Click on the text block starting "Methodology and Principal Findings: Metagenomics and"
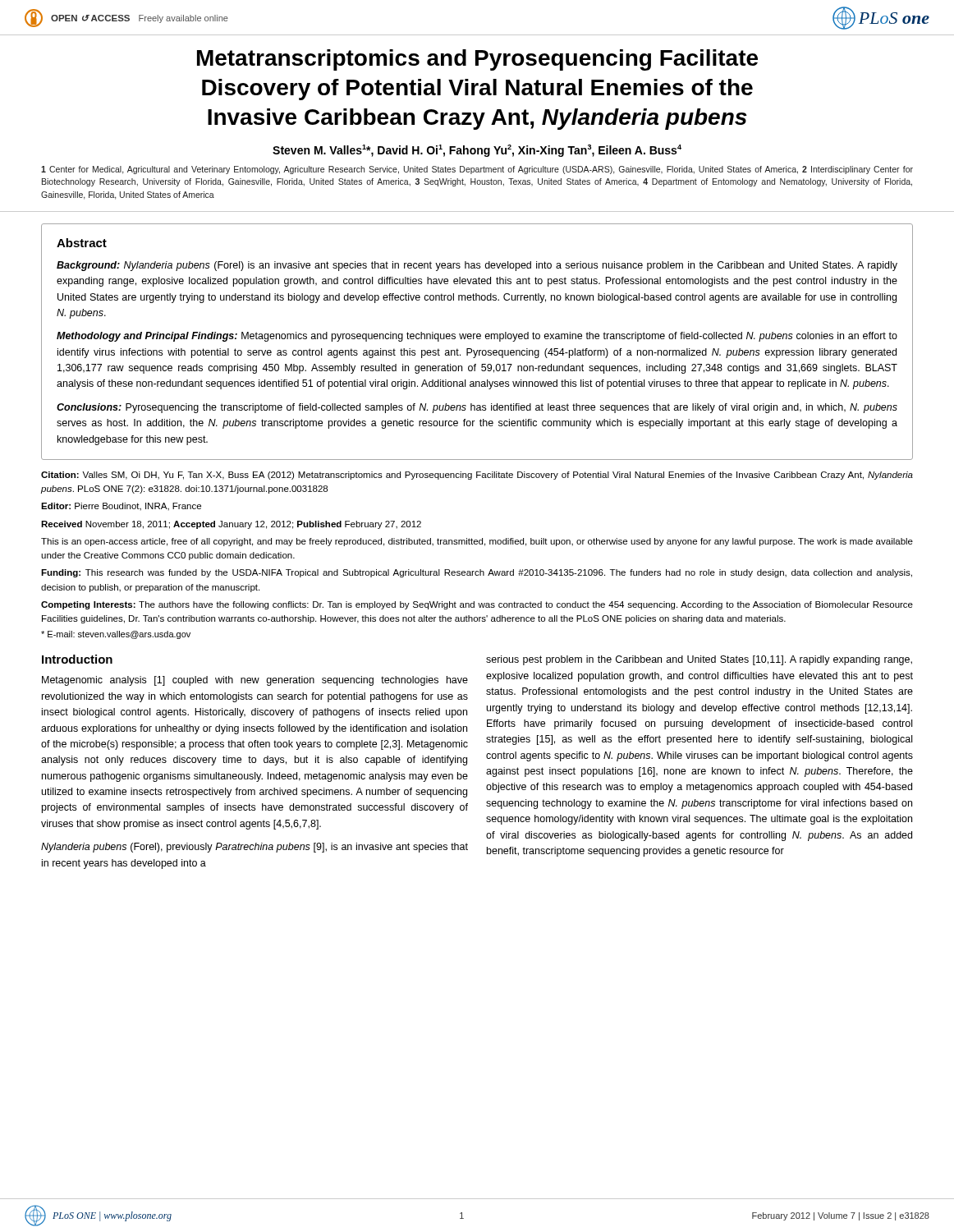 tap(477, 360)
